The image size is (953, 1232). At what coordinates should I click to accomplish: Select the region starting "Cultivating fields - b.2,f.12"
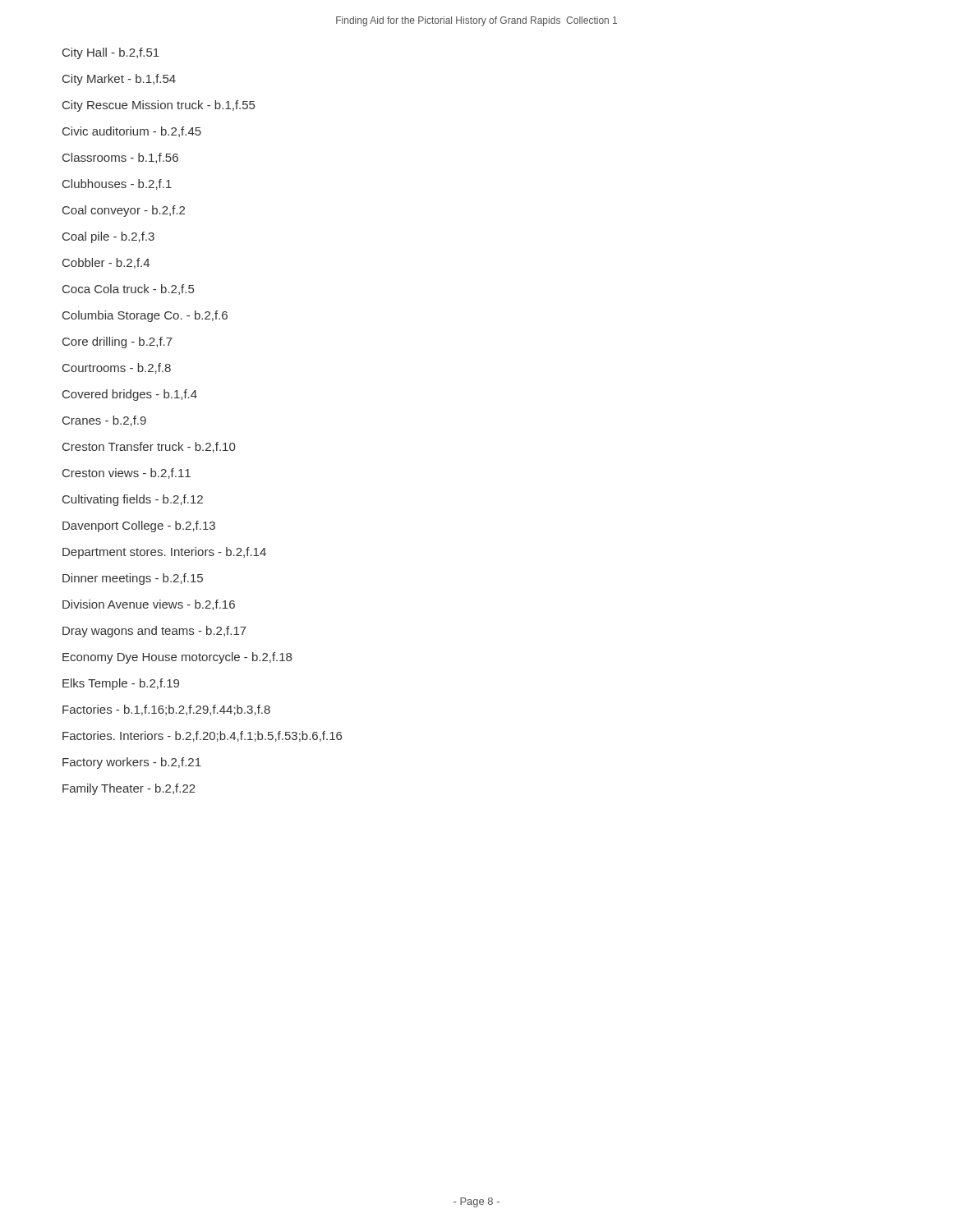point(133,499)
